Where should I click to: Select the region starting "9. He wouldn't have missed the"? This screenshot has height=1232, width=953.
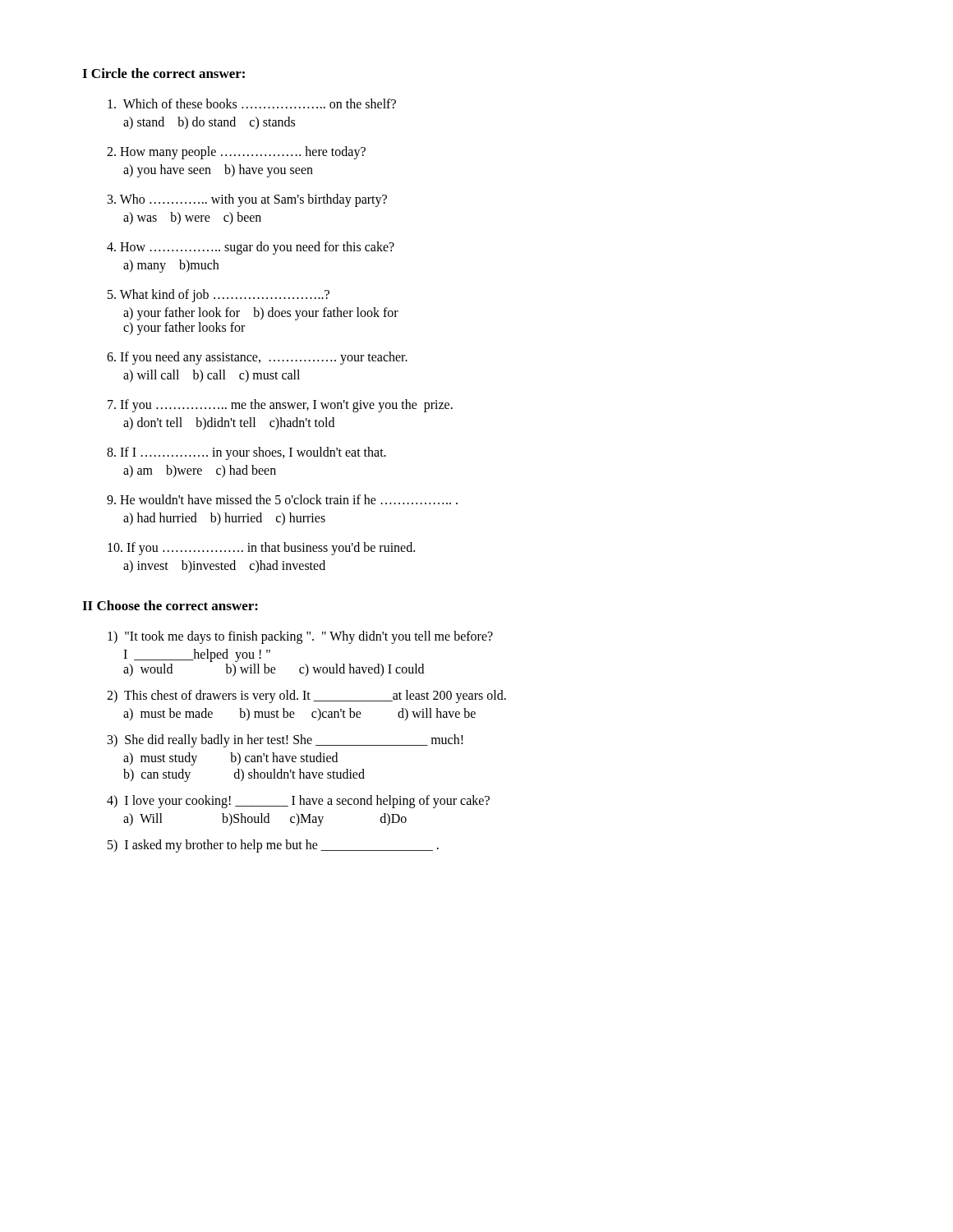(282, 499)
